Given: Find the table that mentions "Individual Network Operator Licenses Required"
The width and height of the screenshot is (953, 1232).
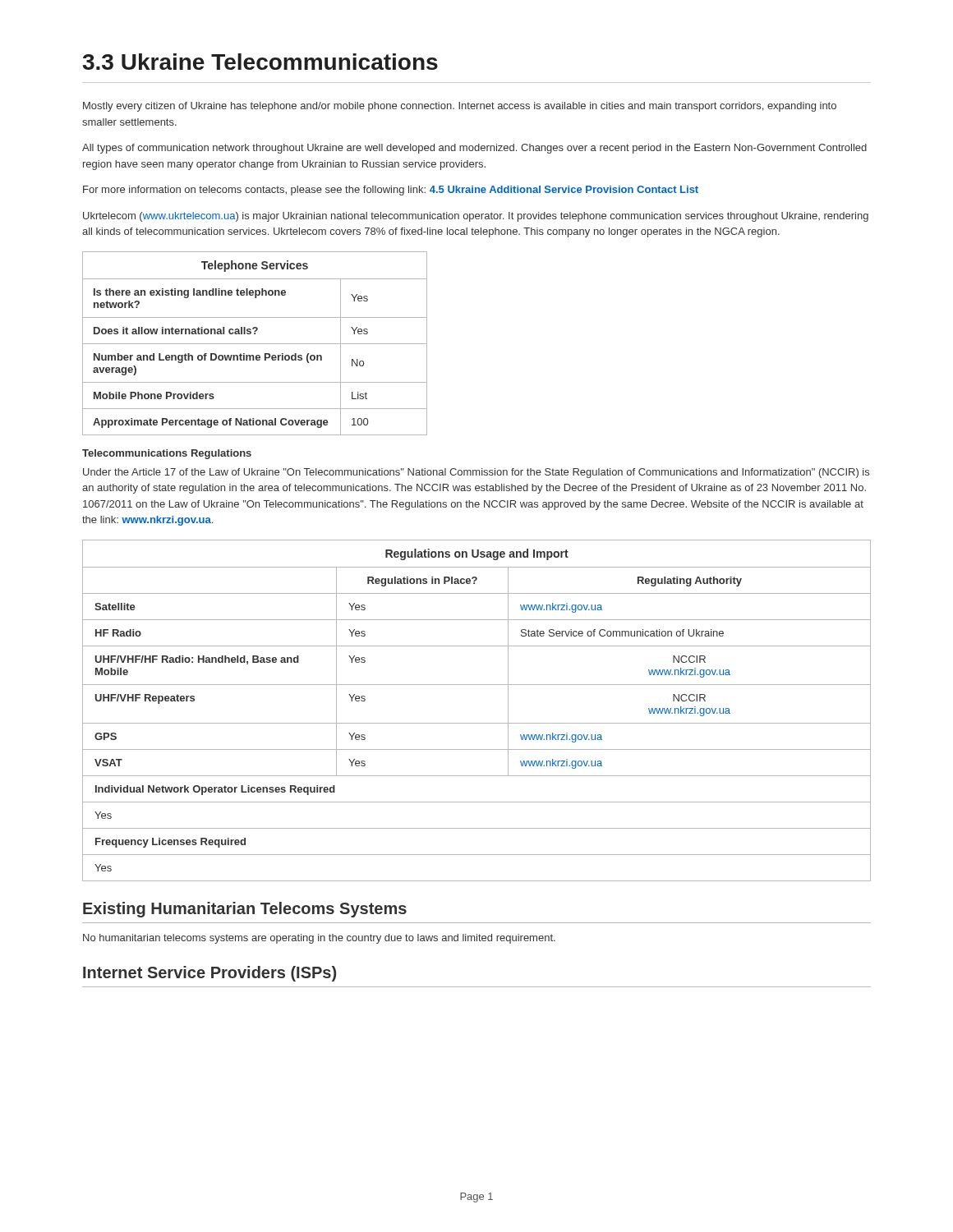Looking at the screenshot, I should [x=476, y=710].
